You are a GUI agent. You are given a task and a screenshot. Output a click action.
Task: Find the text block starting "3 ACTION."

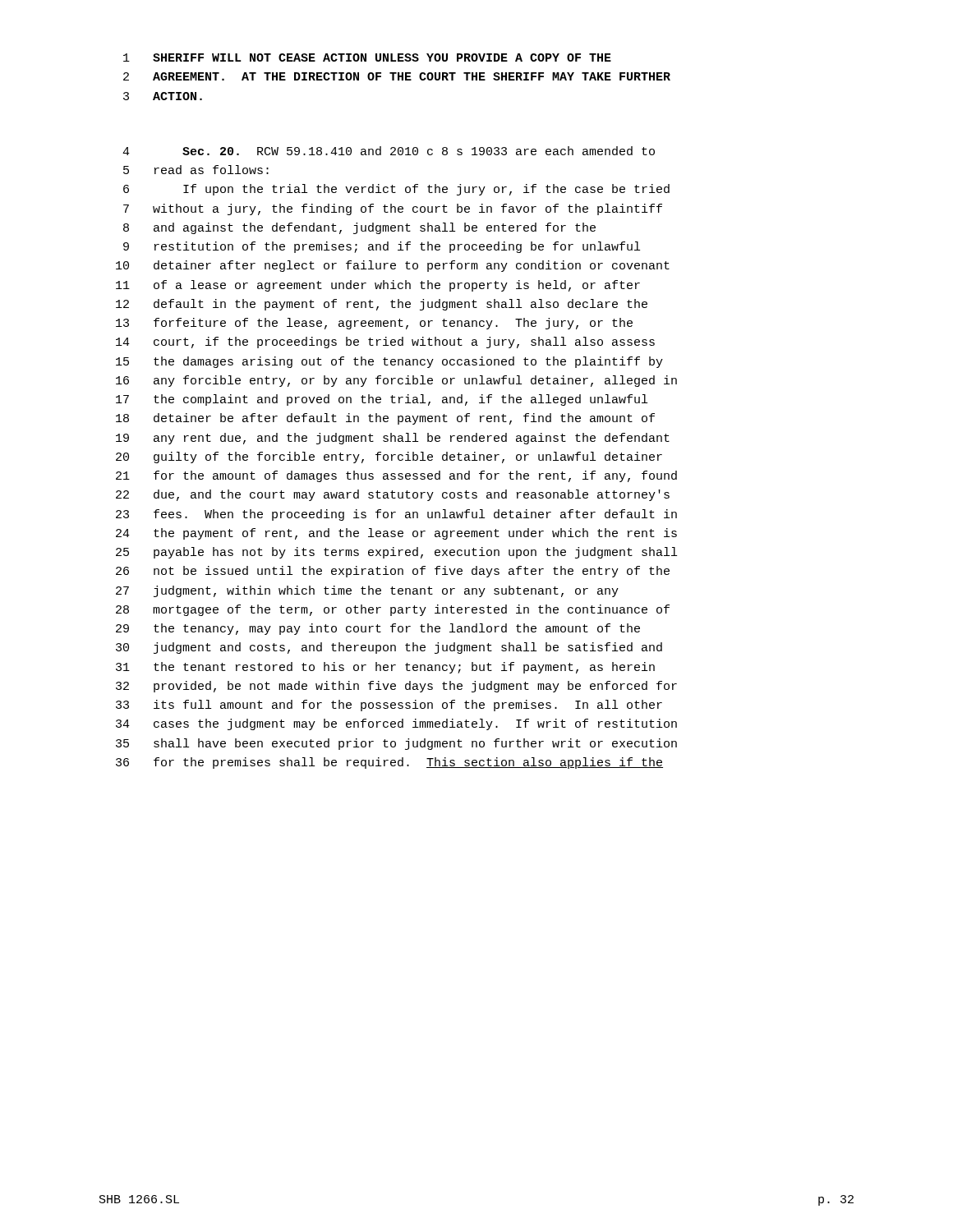coord(163,96)
